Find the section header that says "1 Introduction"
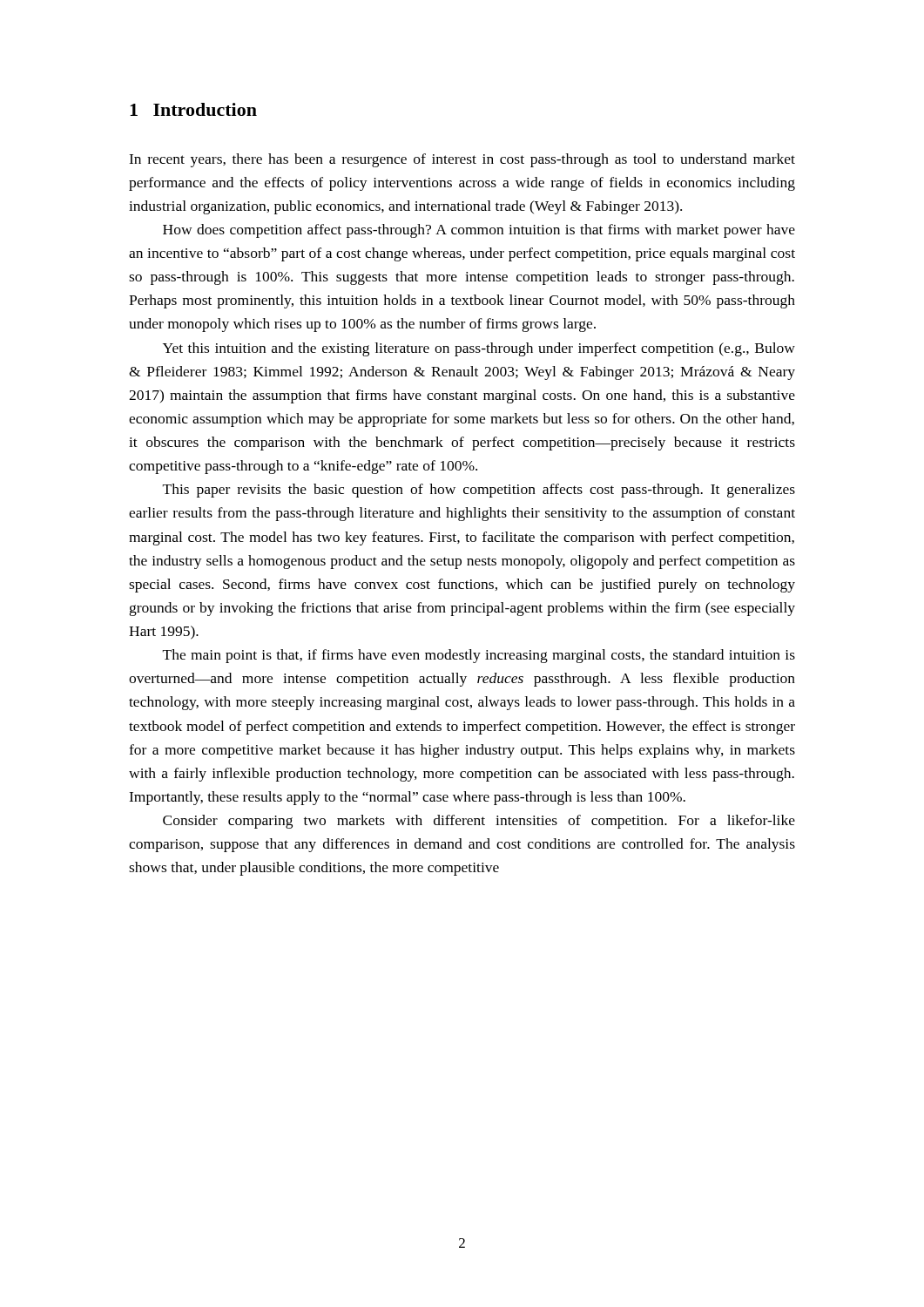924x1307 pixels. pos(193,109)
